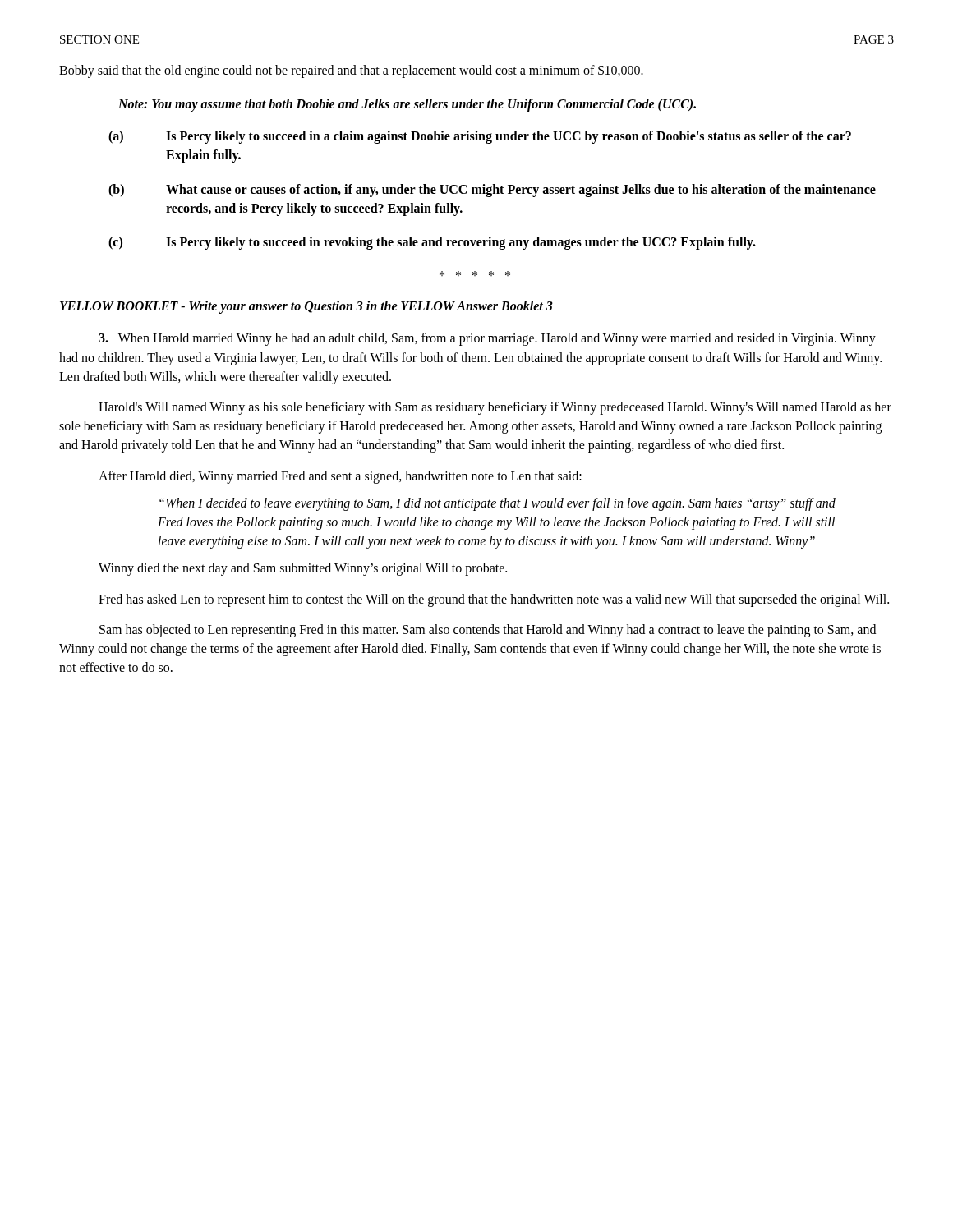This screenshot has height=1232, width=953.
Task: Locate the region starting "“When I decided to leave everything"
Action: (x=497, y=522)
